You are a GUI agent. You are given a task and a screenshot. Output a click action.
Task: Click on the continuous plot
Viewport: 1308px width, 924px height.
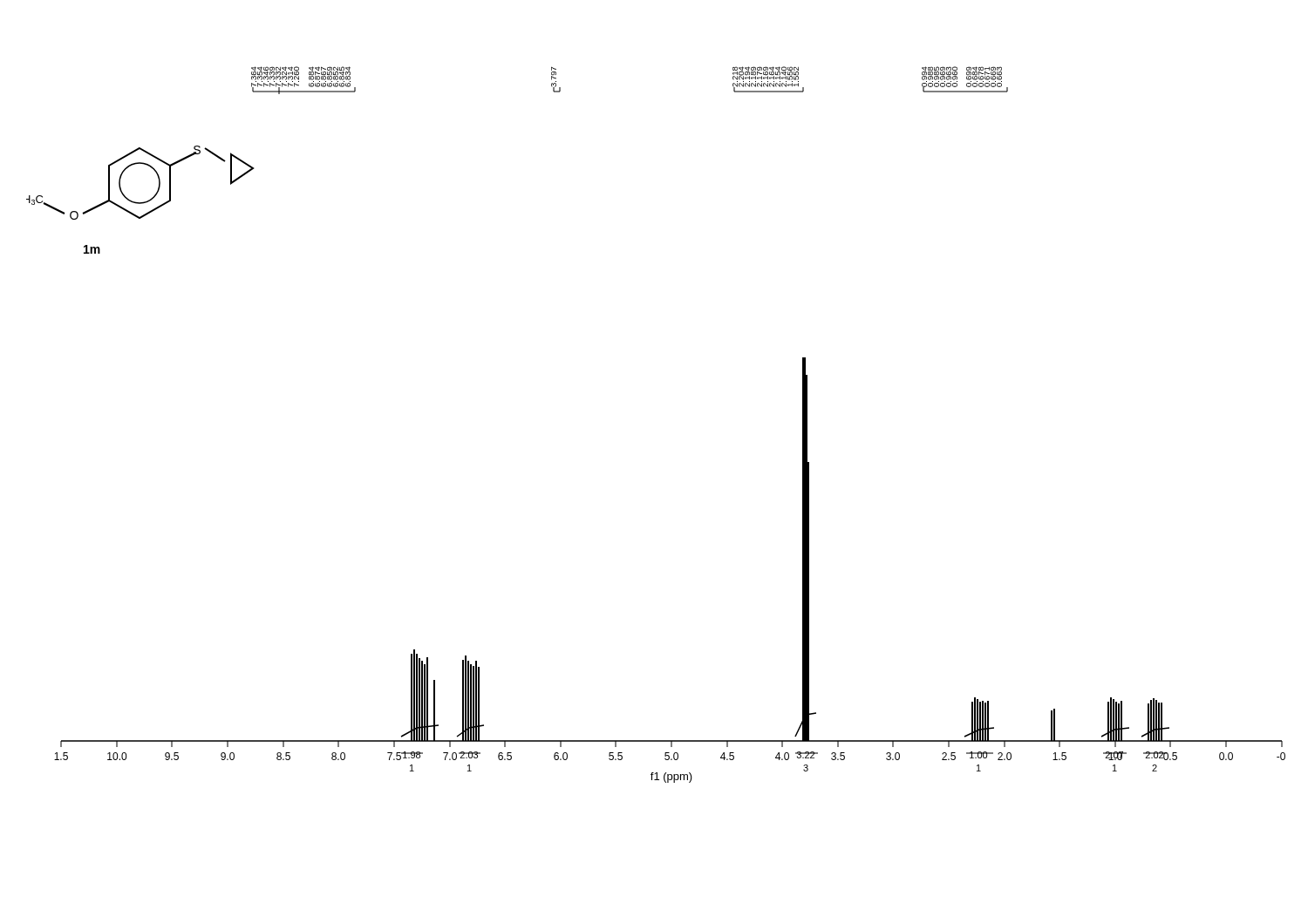point(658,584)
